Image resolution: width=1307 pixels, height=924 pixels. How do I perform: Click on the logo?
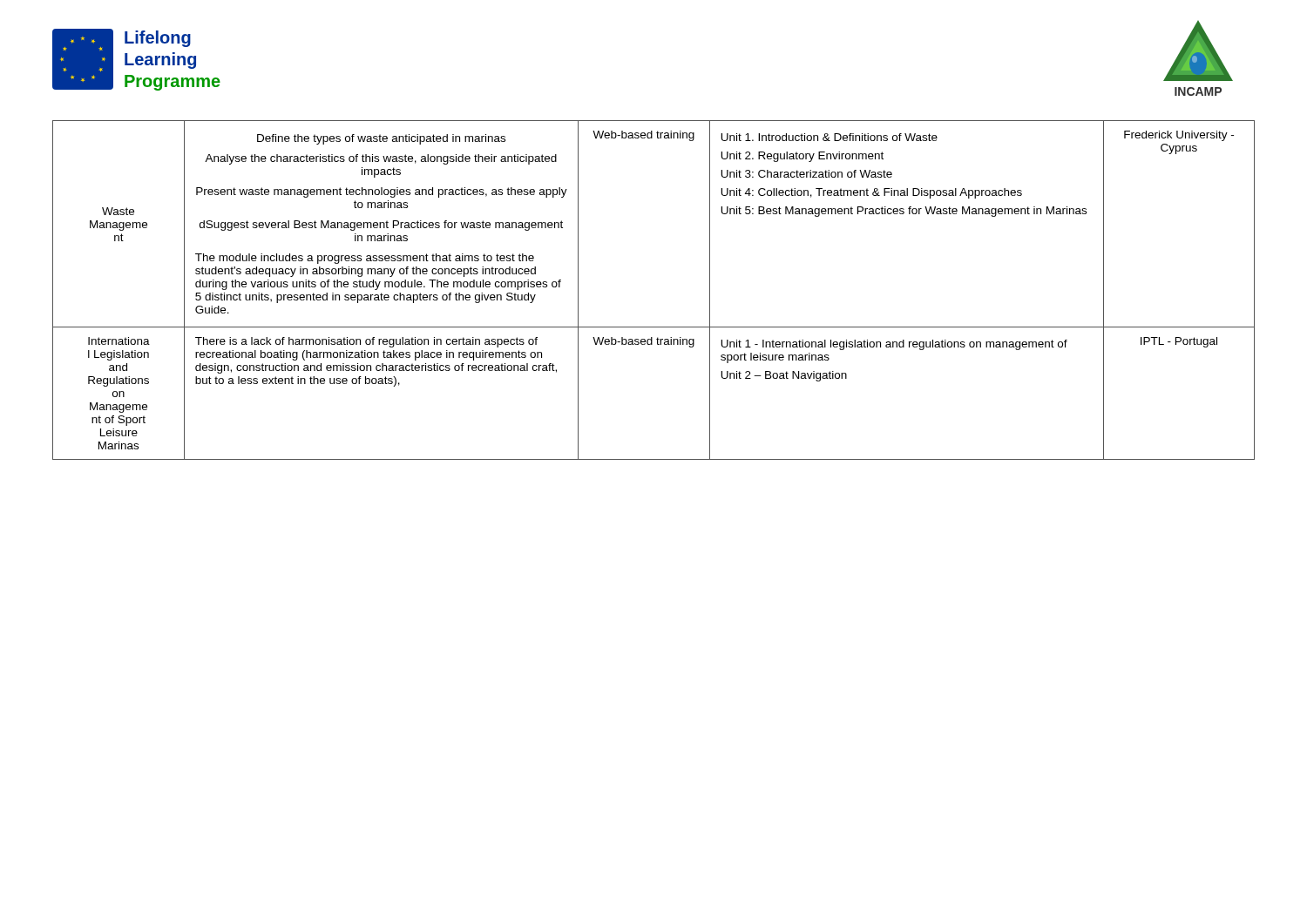coord(654,56)
